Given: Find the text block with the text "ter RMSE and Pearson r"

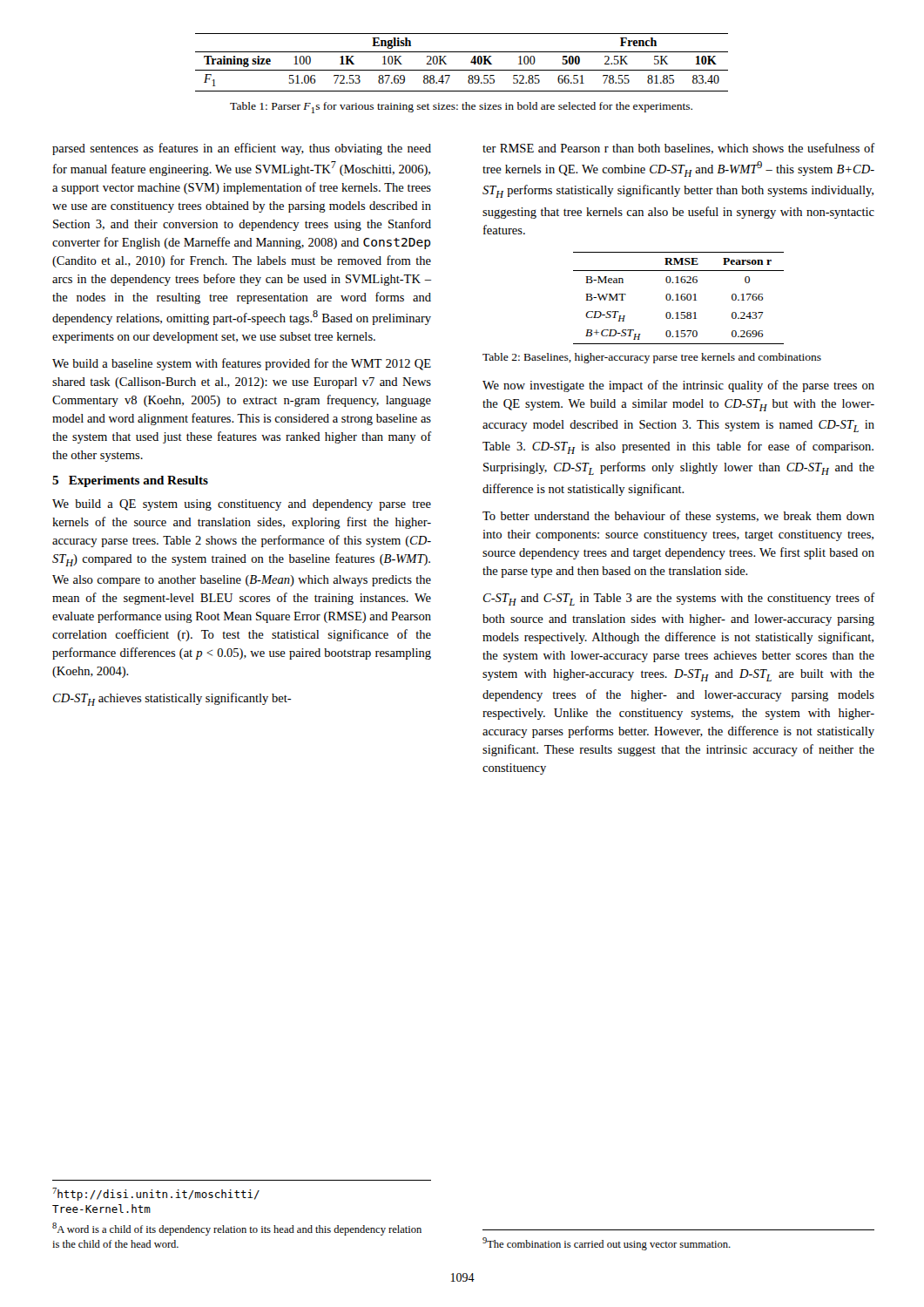Looking at the screenshot, I should coord(678,189).
